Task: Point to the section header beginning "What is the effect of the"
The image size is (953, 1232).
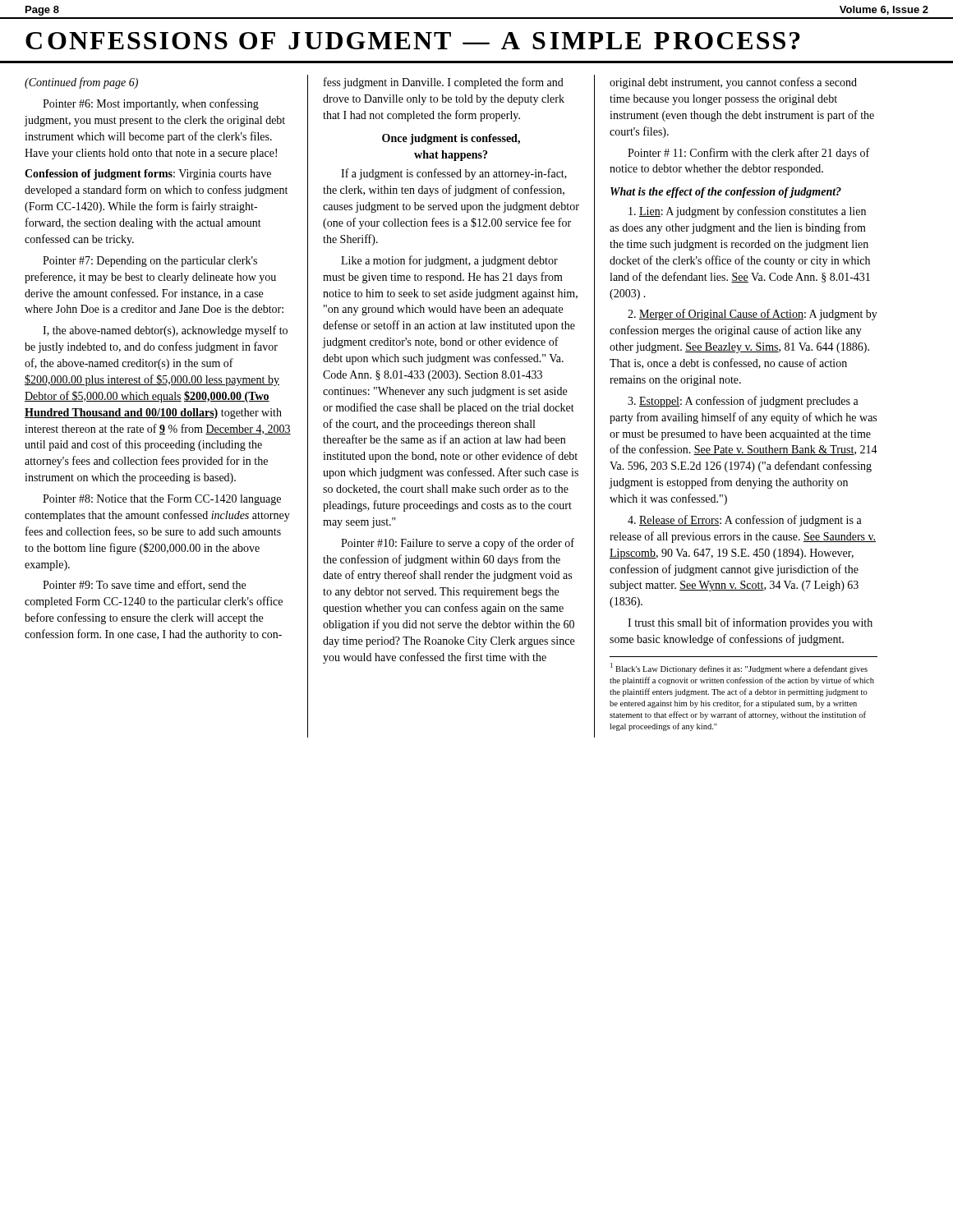Action: click(x=744, y=192)
